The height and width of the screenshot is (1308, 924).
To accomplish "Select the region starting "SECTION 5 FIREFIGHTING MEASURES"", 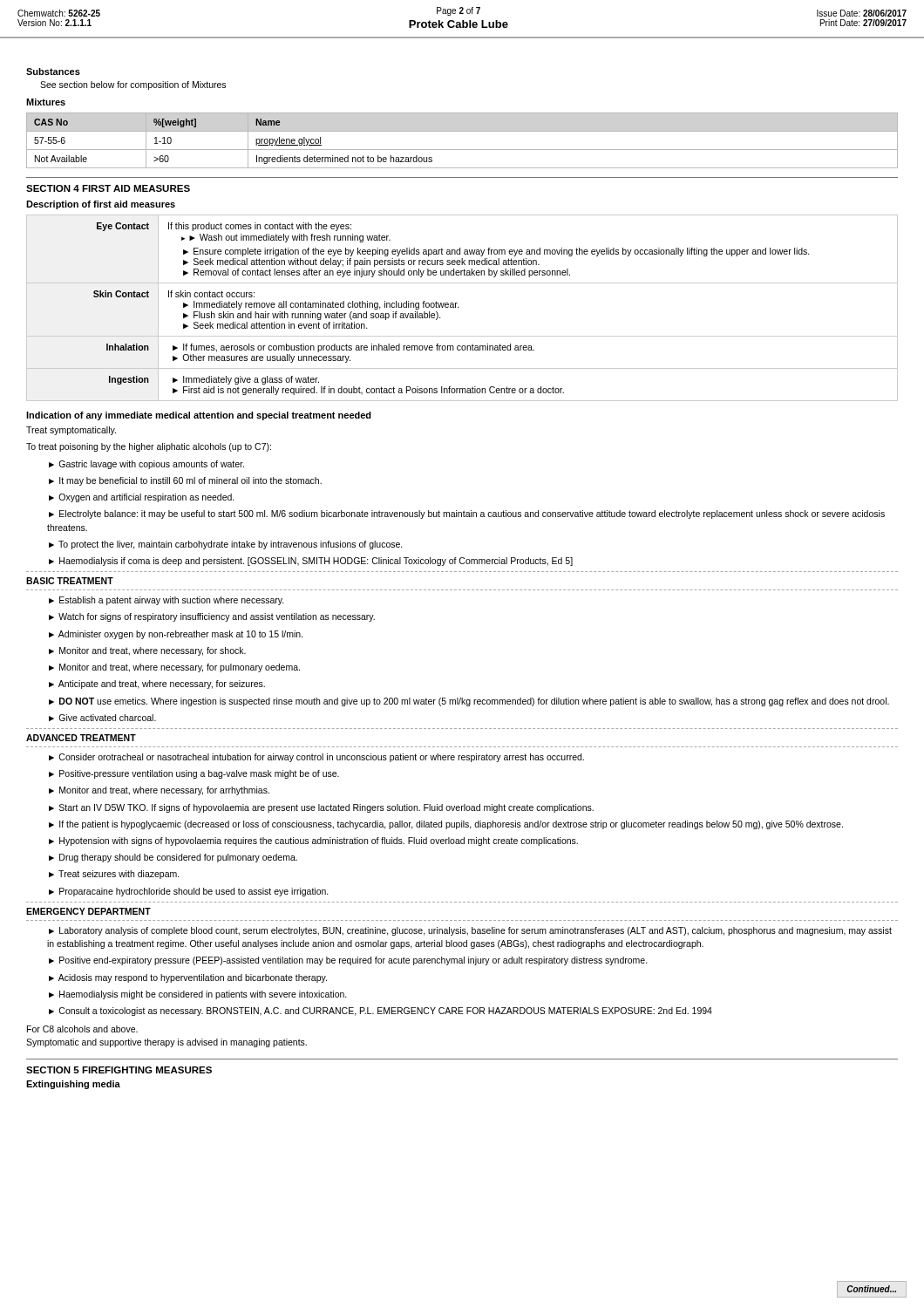I will pos(119,1070).
